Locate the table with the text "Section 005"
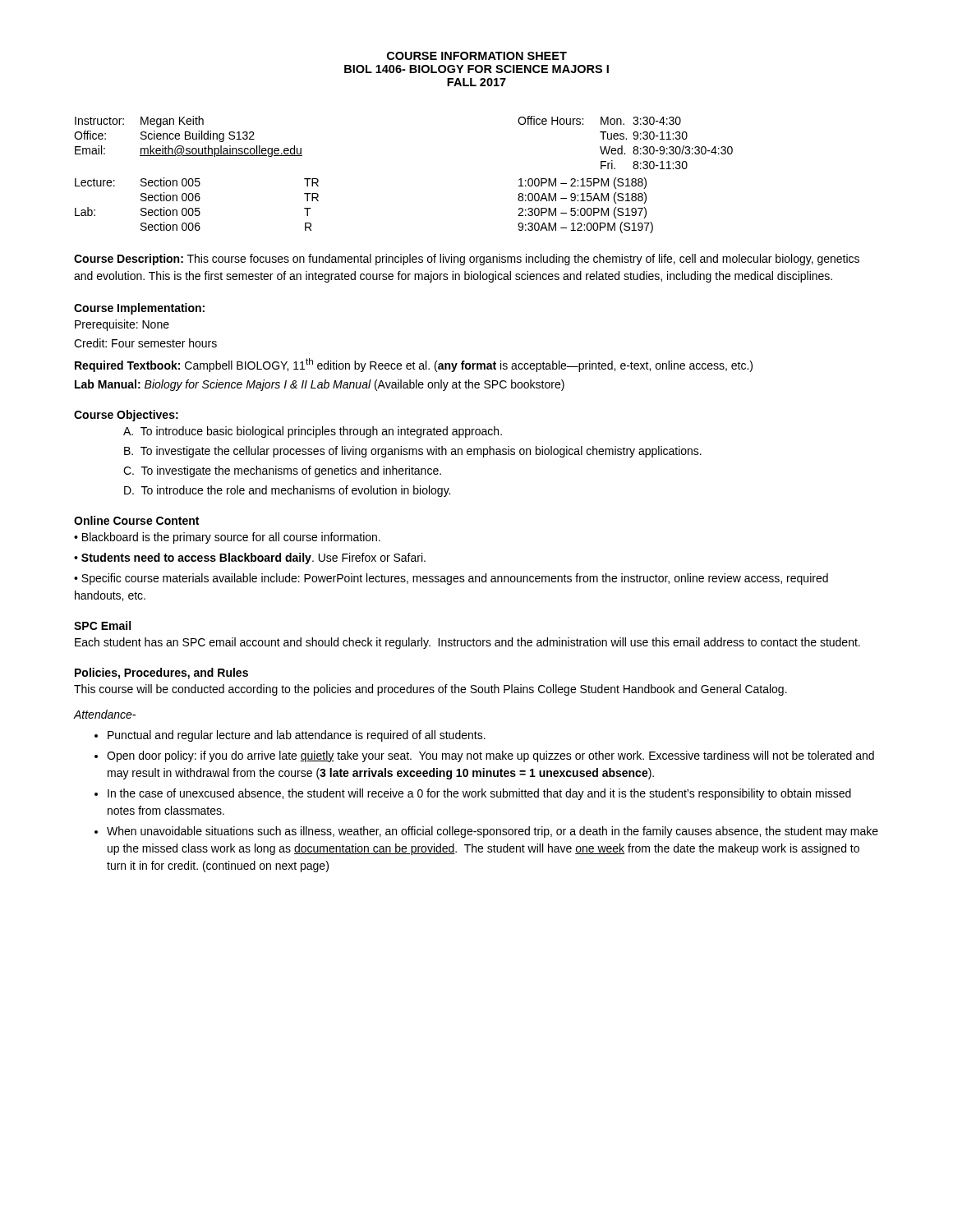The image size is (953, 1232). click(x=476, y=174)
